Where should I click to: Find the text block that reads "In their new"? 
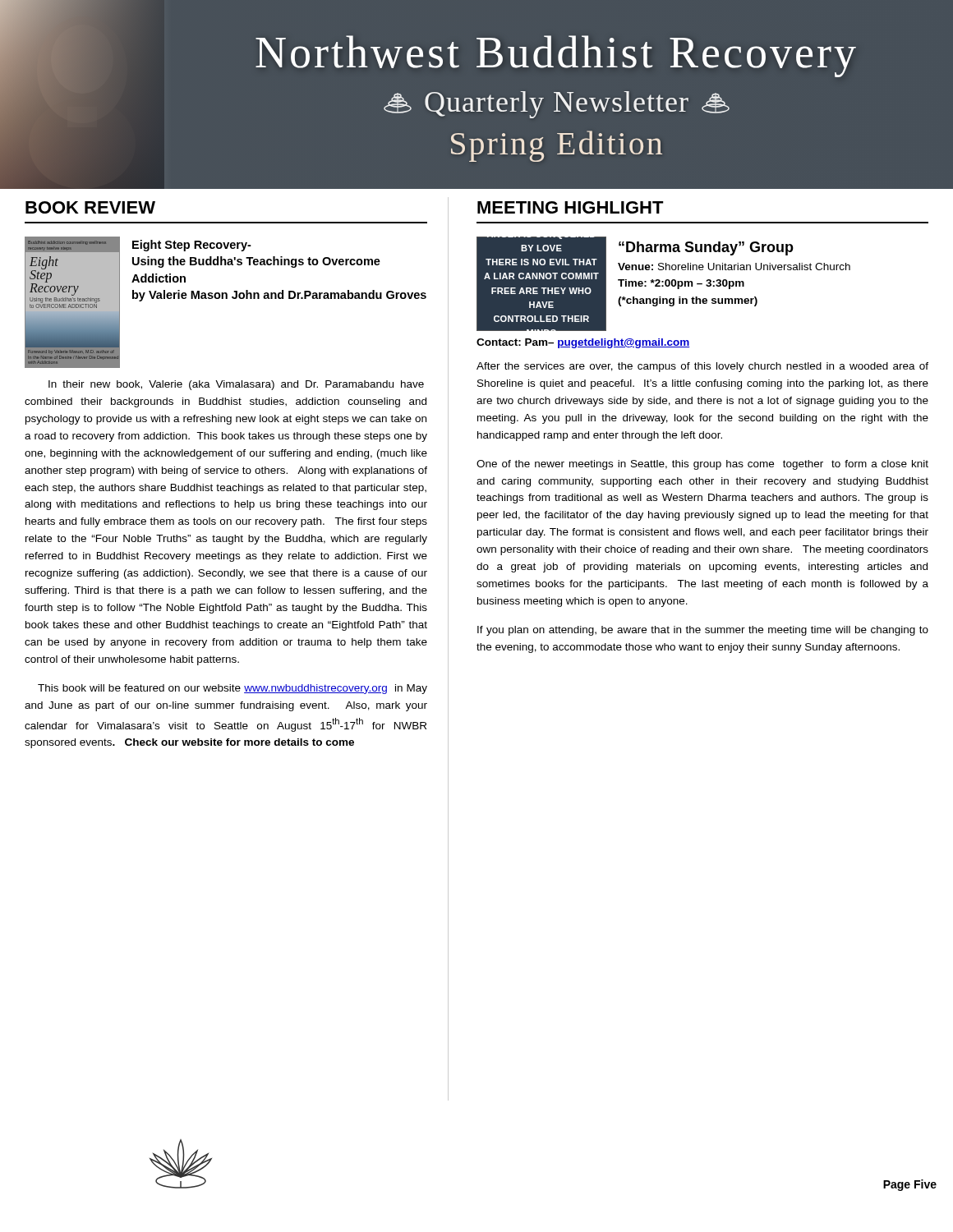point(226,521)
